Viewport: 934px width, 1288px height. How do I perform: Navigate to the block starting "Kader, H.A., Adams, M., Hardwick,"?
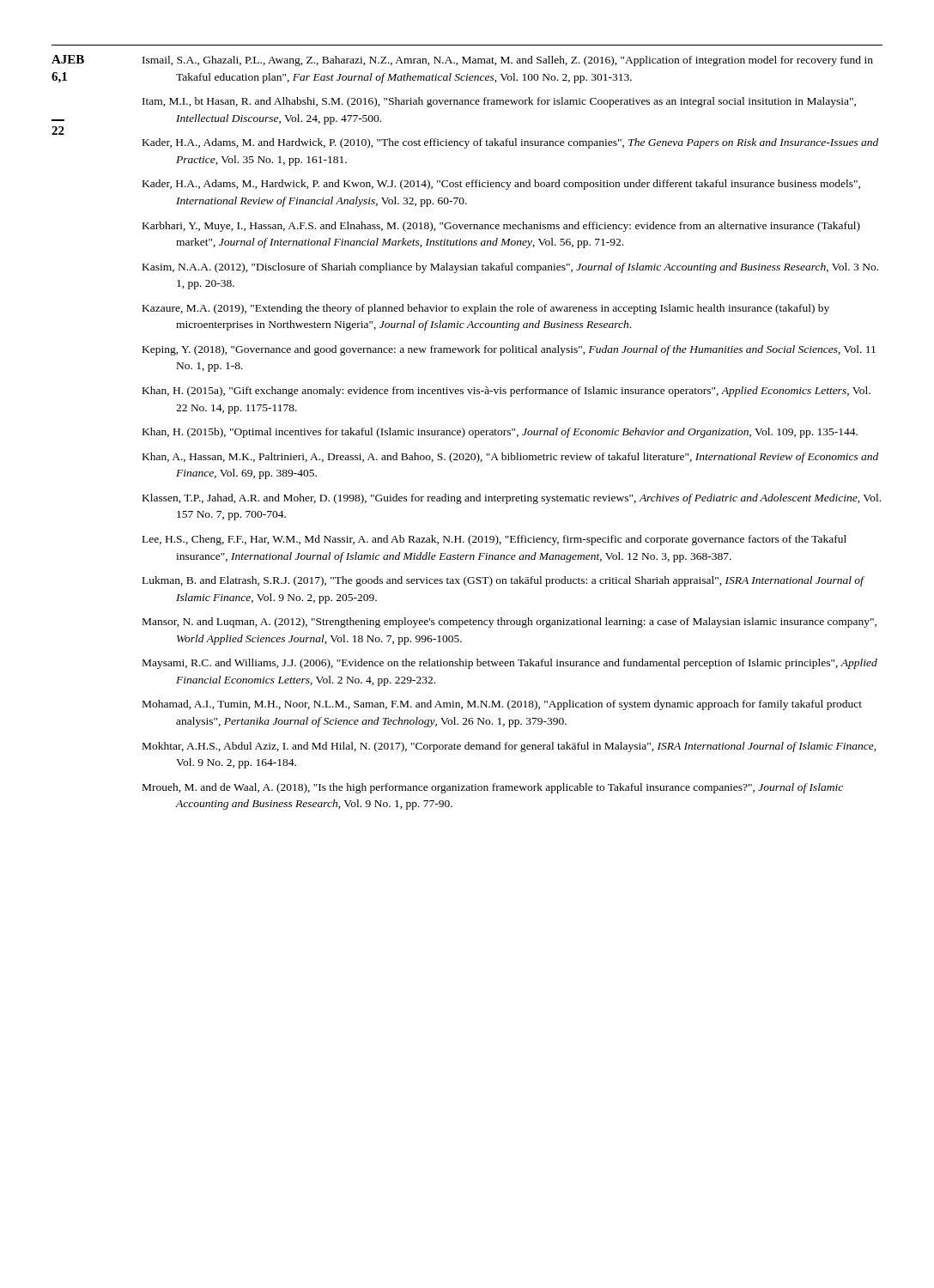coord(501,192)
